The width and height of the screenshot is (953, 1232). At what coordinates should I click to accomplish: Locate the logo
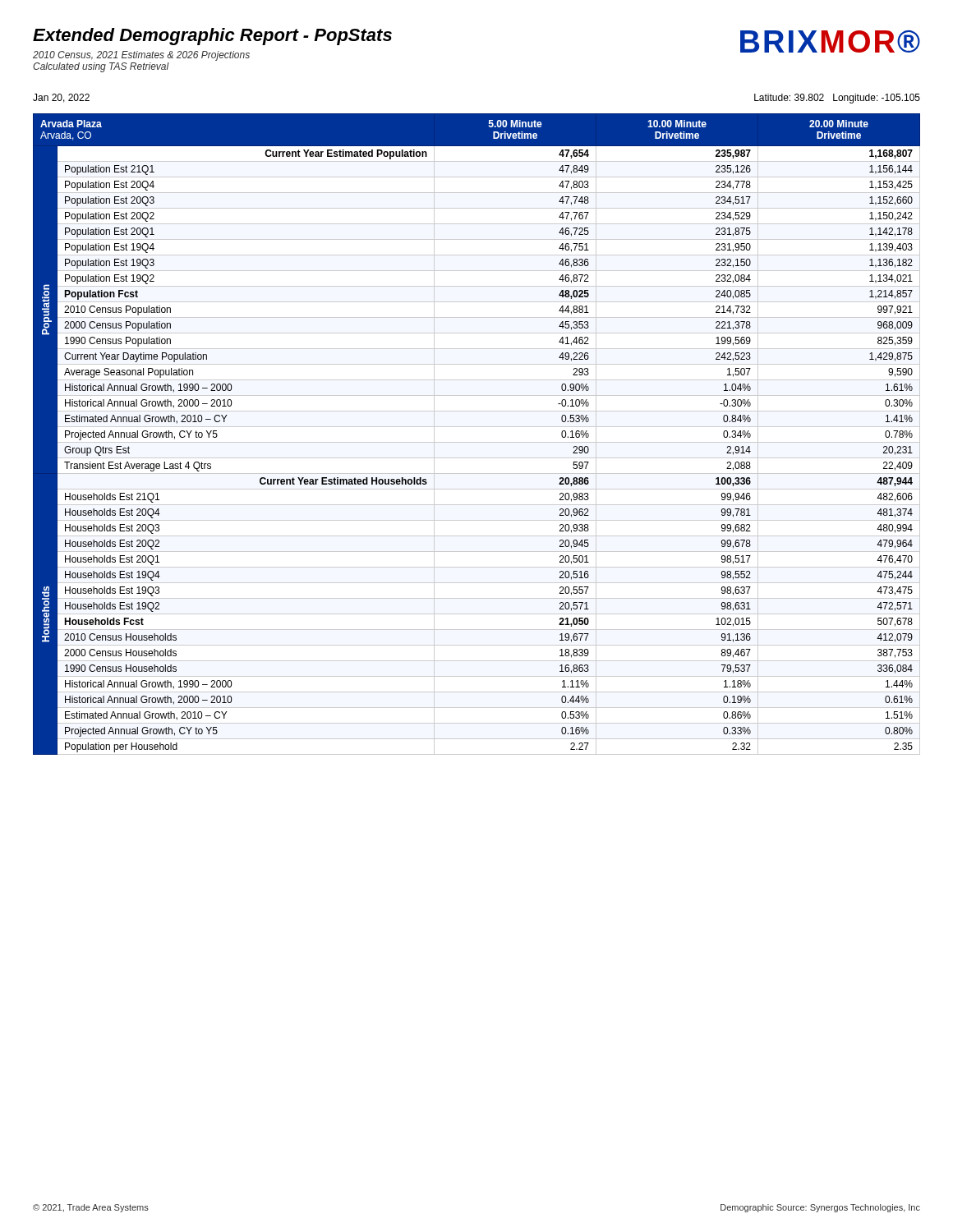pos(829,42)
